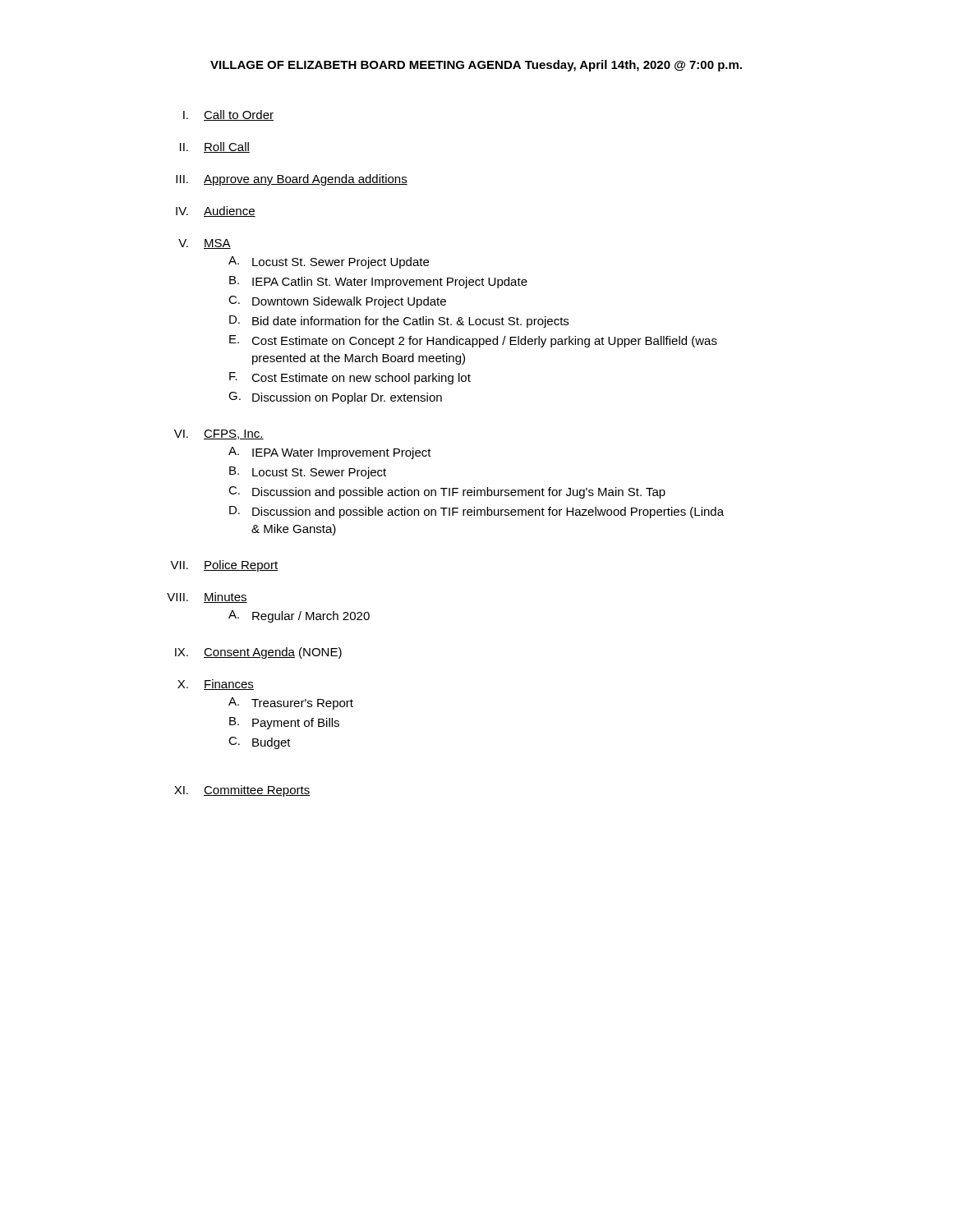953x1232 pixels.
Task: Click where it says "IX. Consent Agenda (NONE)"
Action: pyautogui.click(x=258, y=653)
